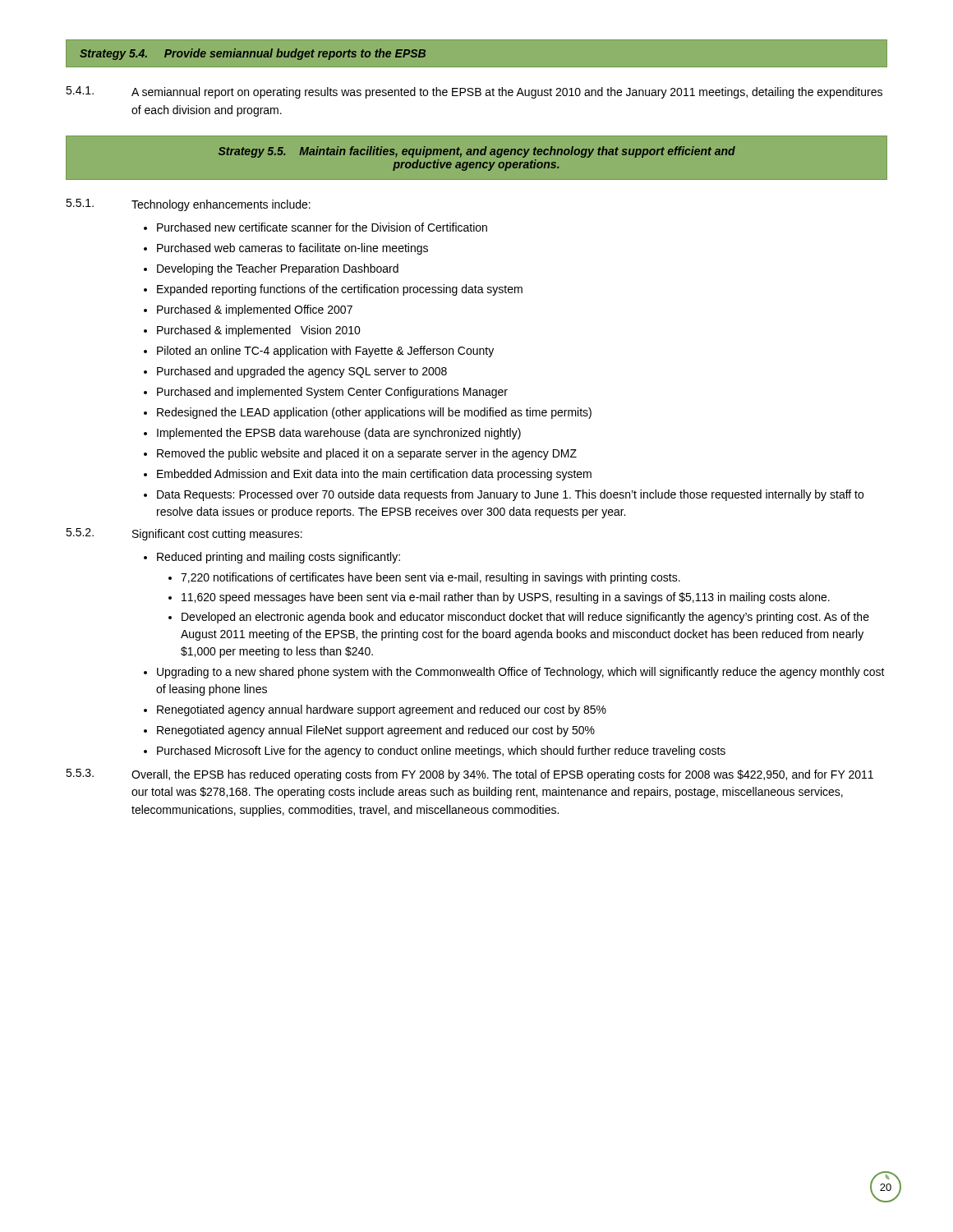Point to the text block starting "5.3. Overall, the EPSB has reduced"
953x1232 pixels.
click(476, 793)
